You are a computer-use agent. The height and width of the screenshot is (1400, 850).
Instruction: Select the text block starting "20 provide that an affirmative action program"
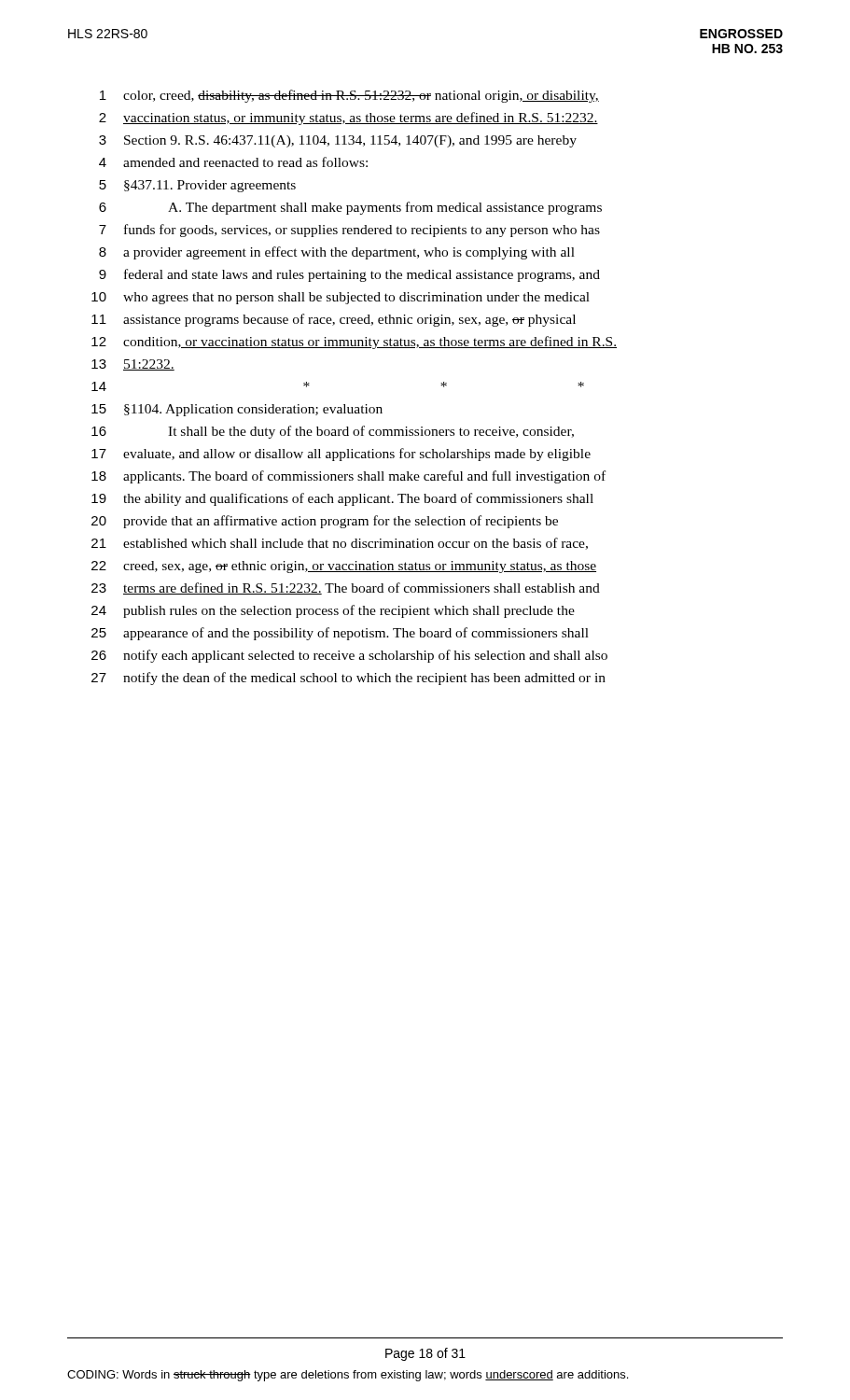[x=425, y=521]
